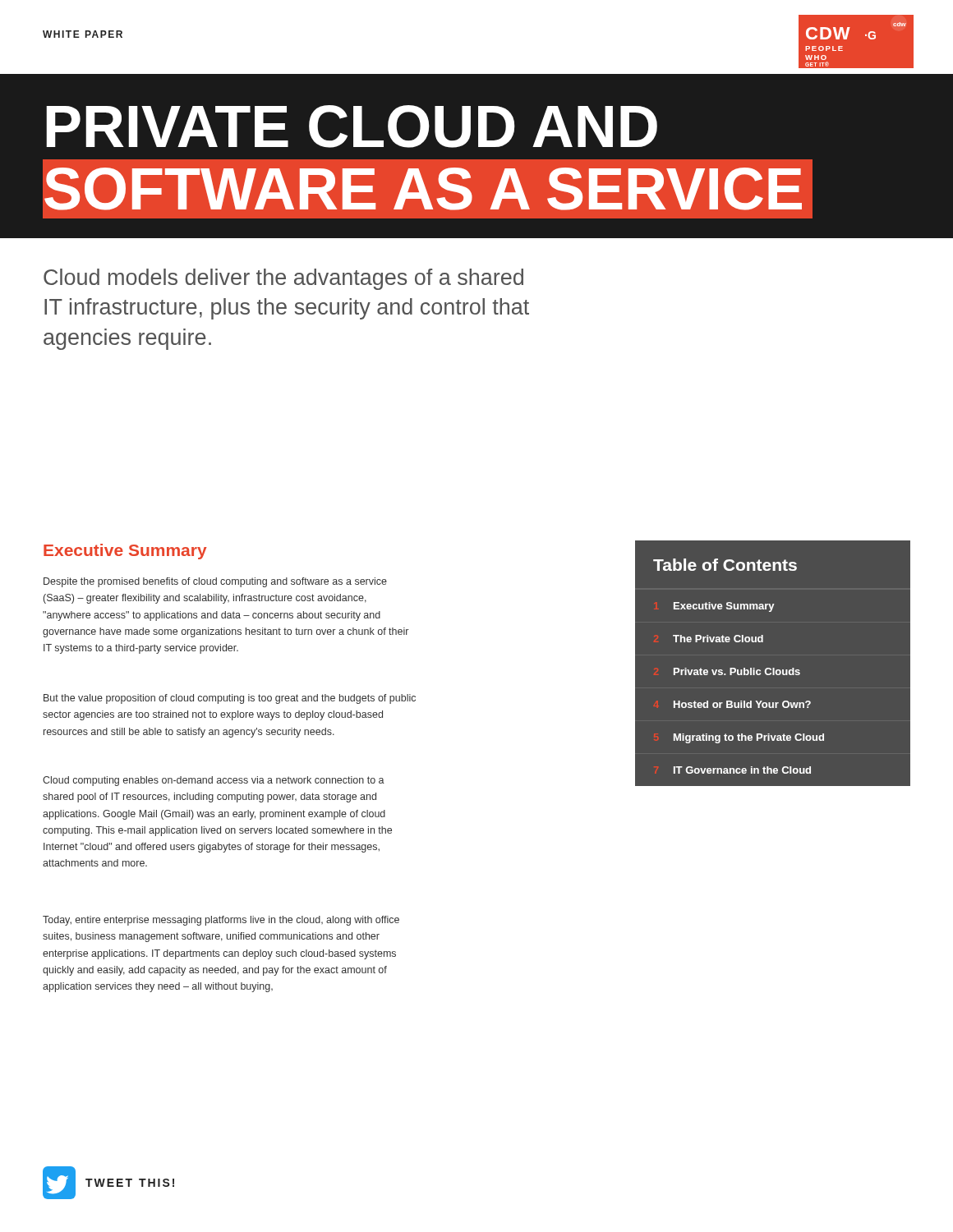This screenshot has height=1232, width=953.
Task: Locate the block of text that opens with "Today, entire enterprise messaging platforms live in"
Action: click(230, 953)
